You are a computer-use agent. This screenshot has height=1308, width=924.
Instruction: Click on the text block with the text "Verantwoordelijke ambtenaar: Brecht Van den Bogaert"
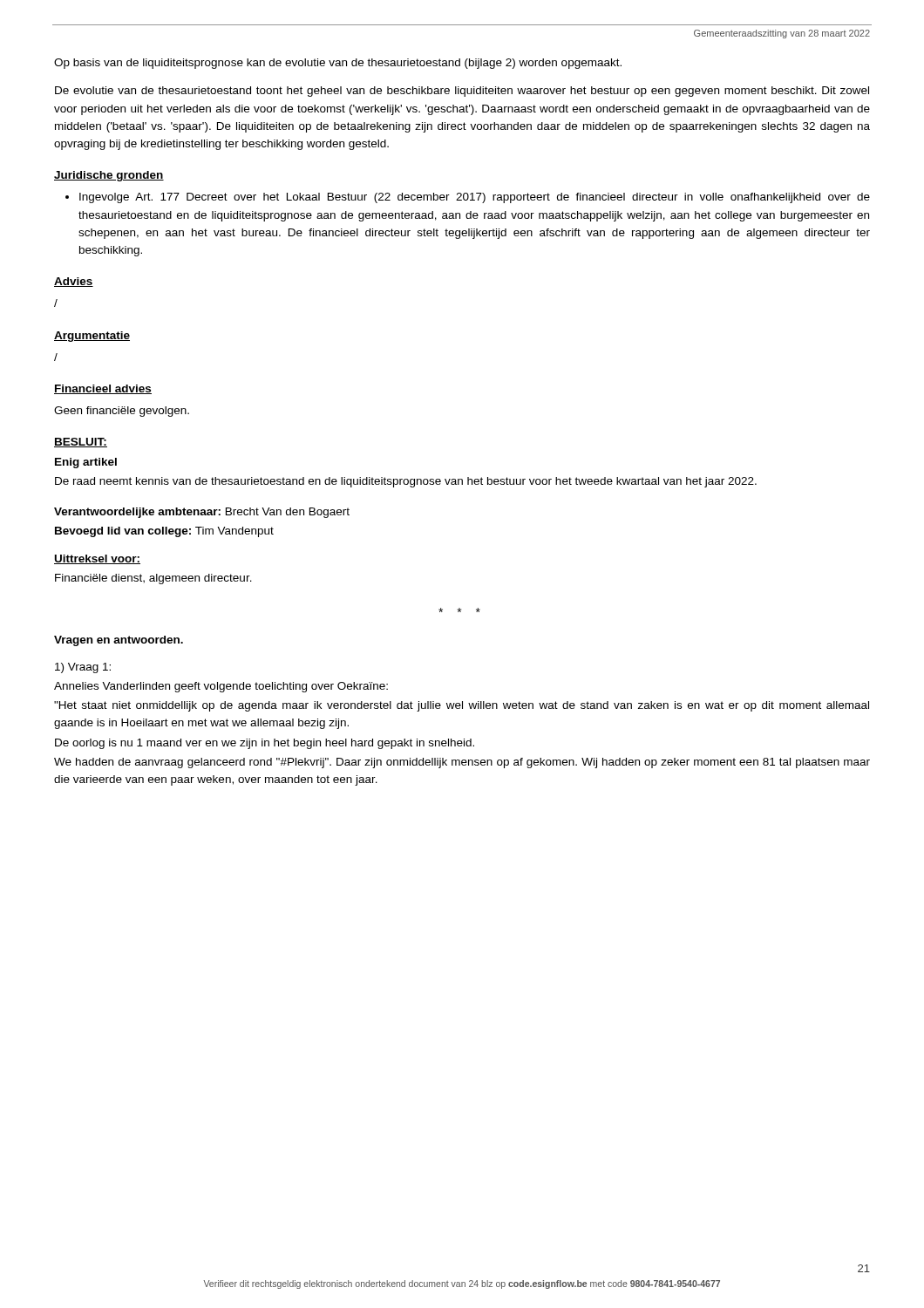tap(202, 513)
